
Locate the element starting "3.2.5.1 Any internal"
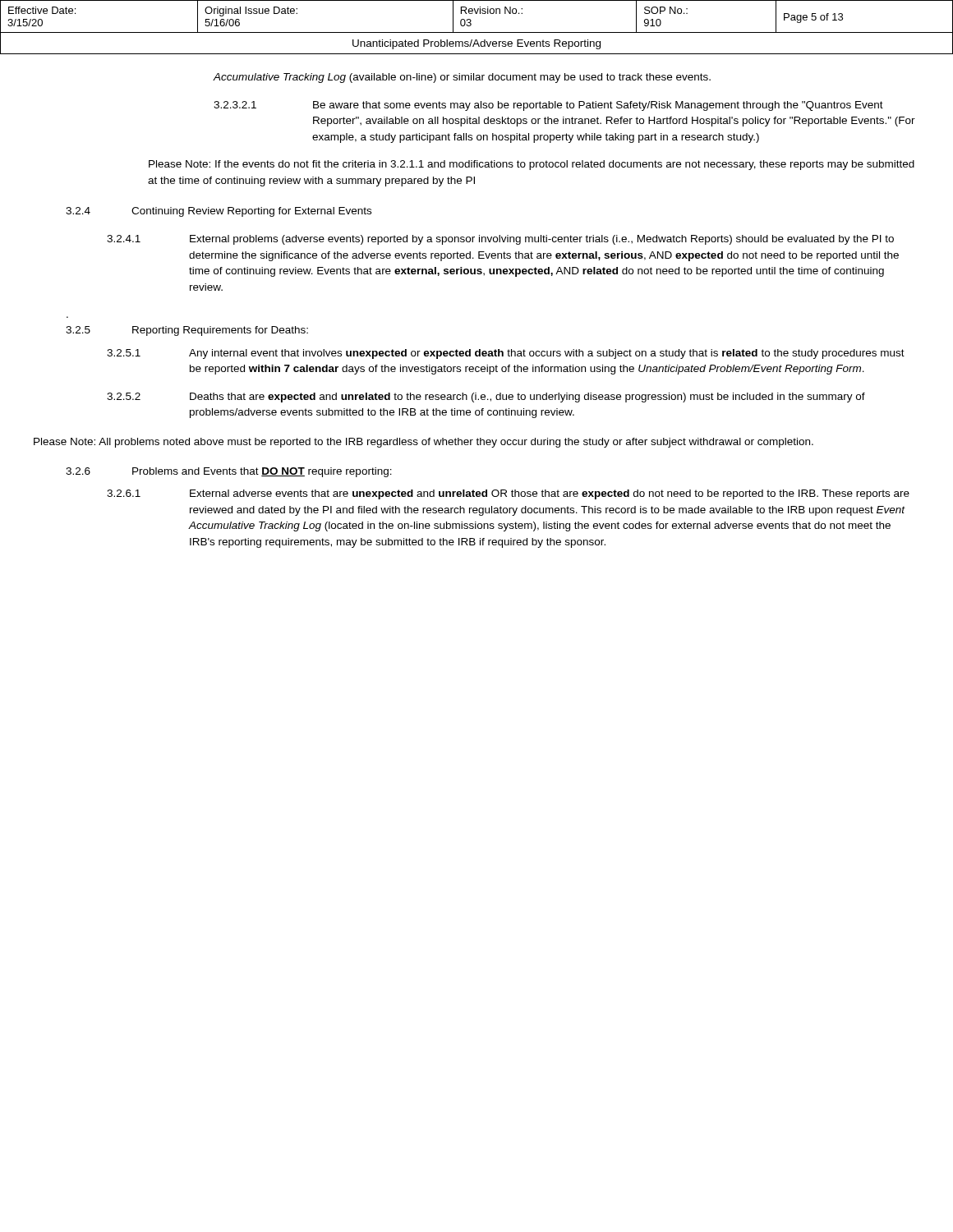coord(476,361)
